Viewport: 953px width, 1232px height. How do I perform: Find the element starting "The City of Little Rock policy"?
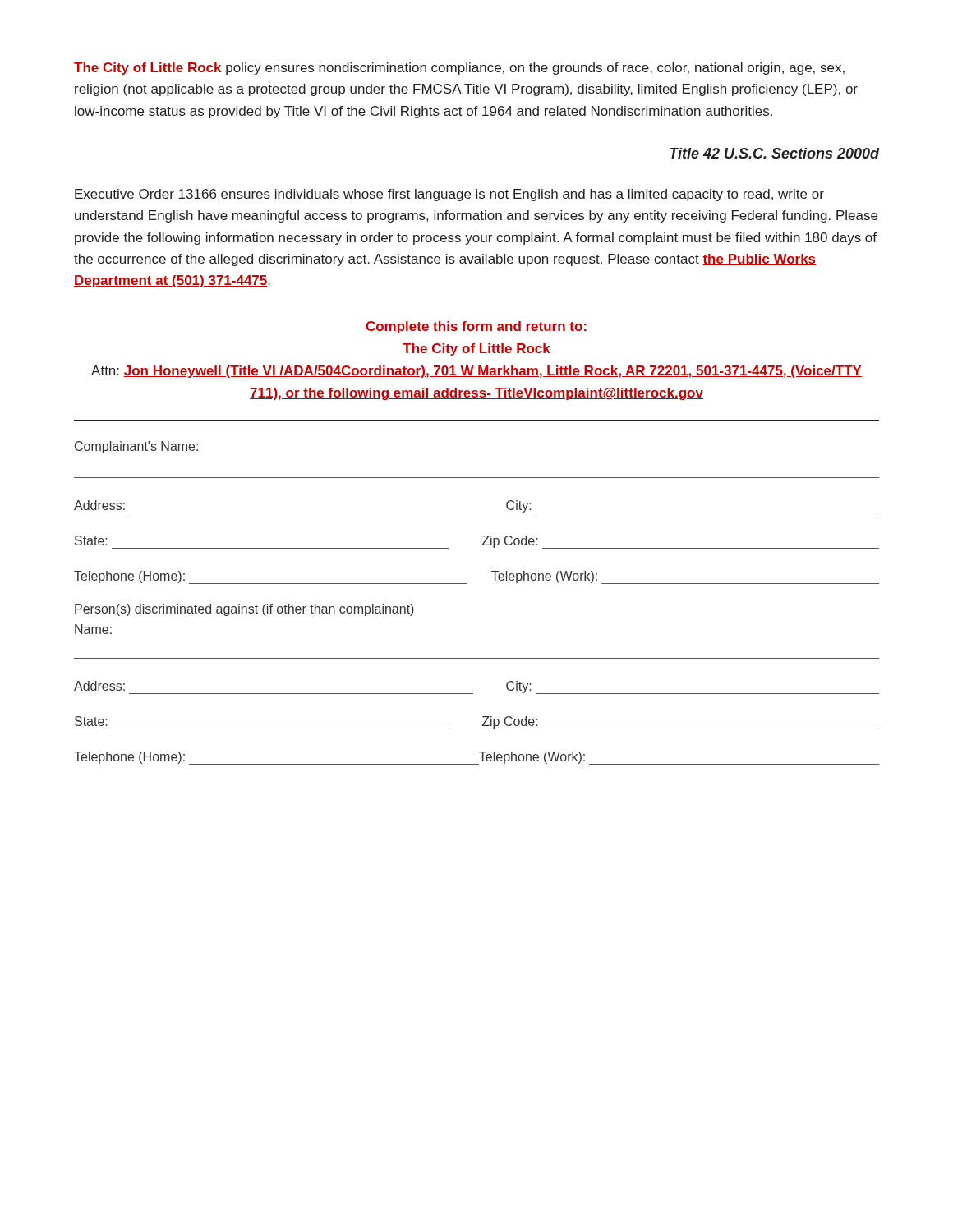coord(466,89)
